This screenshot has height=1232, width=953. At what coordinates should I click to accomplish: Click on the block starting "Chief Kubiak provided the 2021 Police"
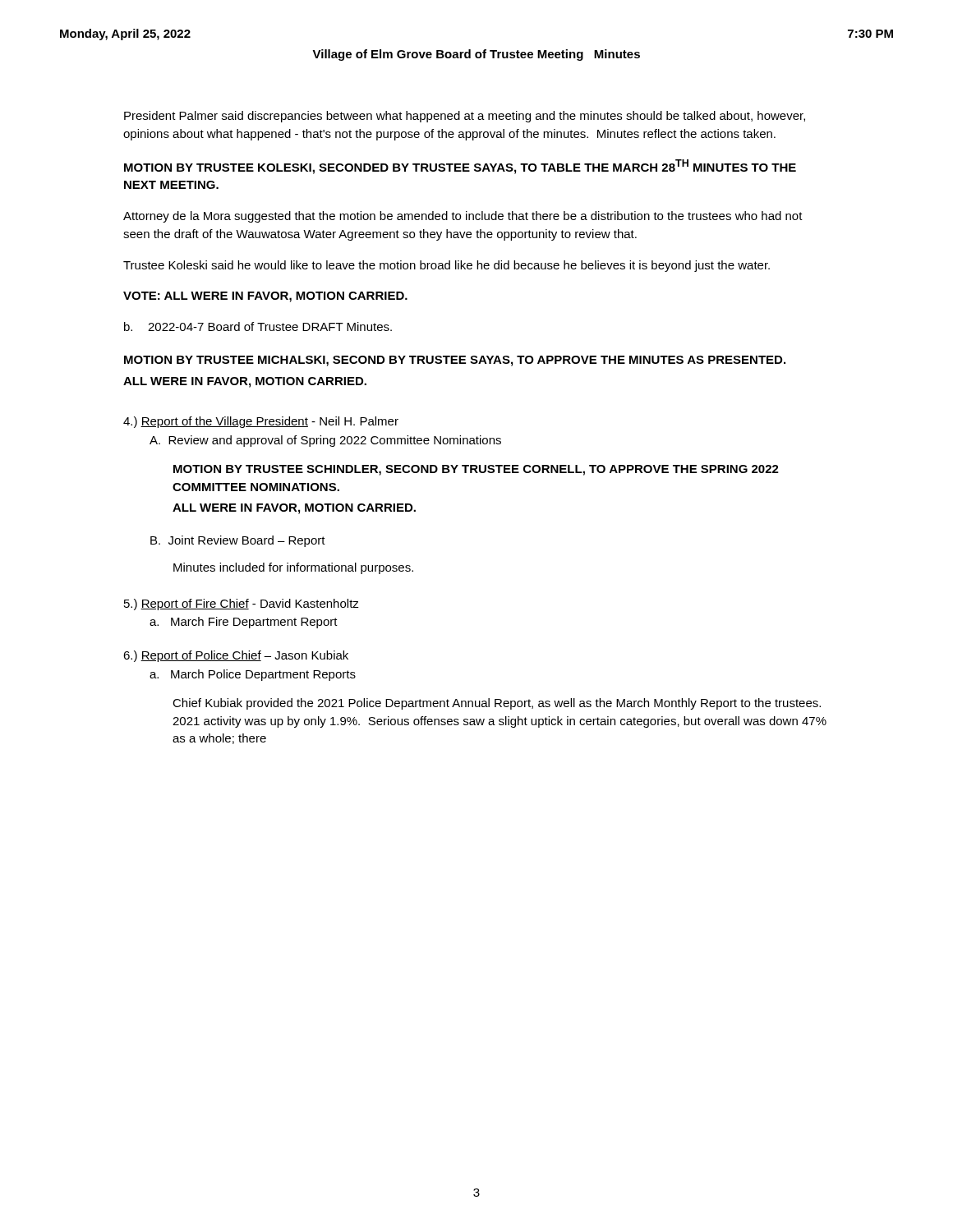pyautogui.click(x=501, y=720)
